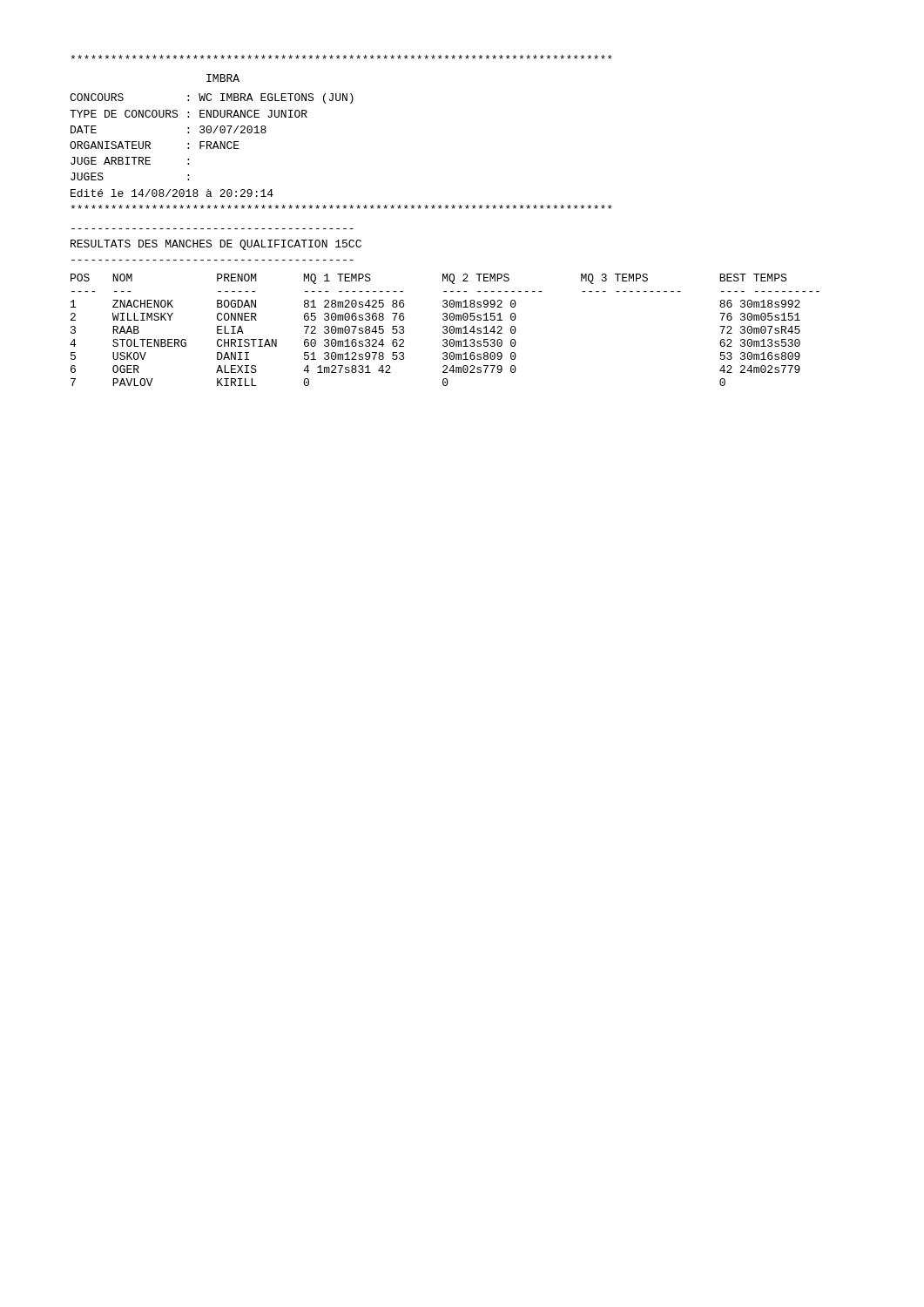
Task: Click on the table containing "72 30m07sR45"
Action: coord(462,331)
